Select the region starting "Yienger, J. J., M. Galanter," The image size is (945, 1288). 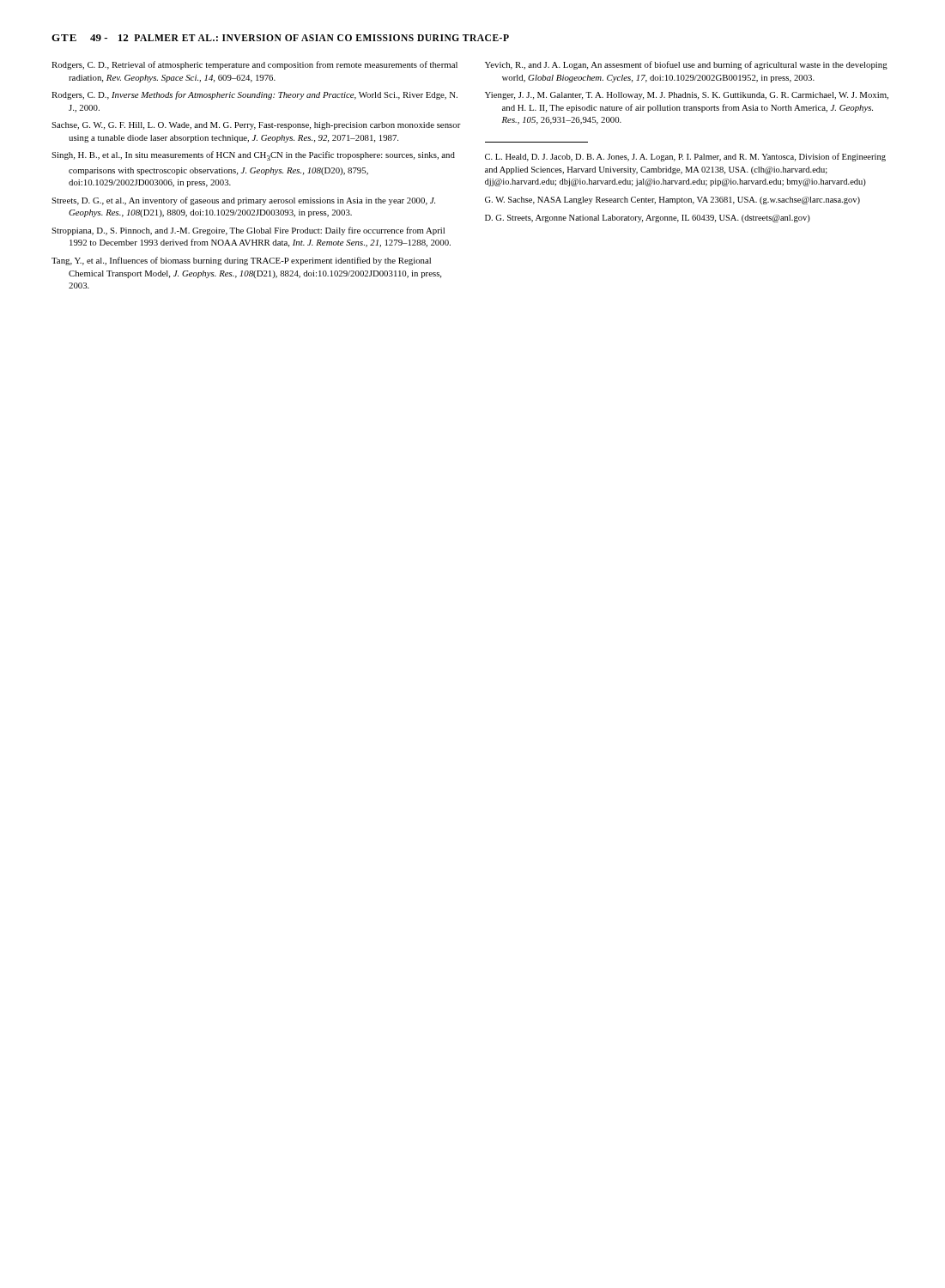[x=687, y=107]
